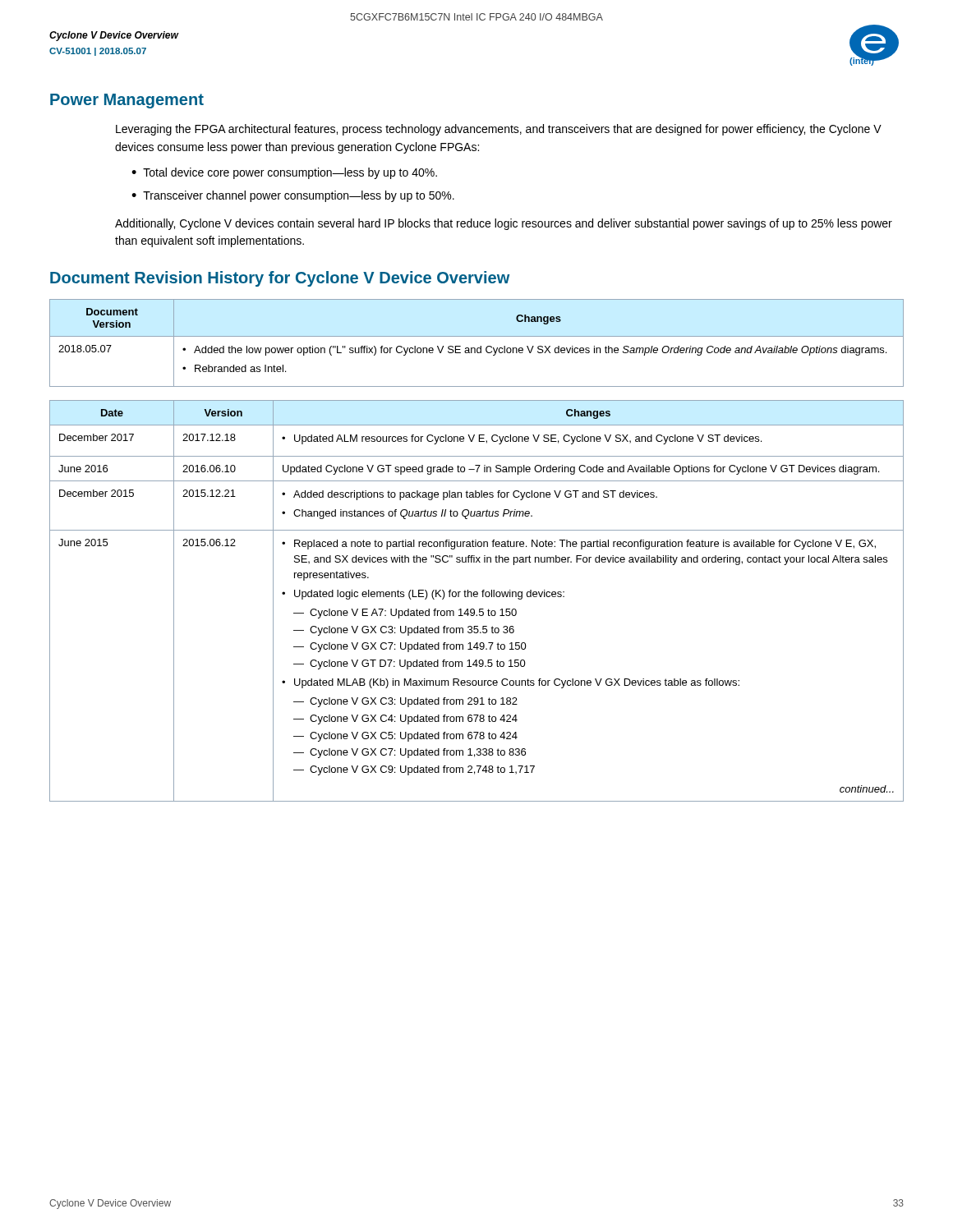
Task: Locate the table with the text "June 2016"
Action: tap(476, 601)
